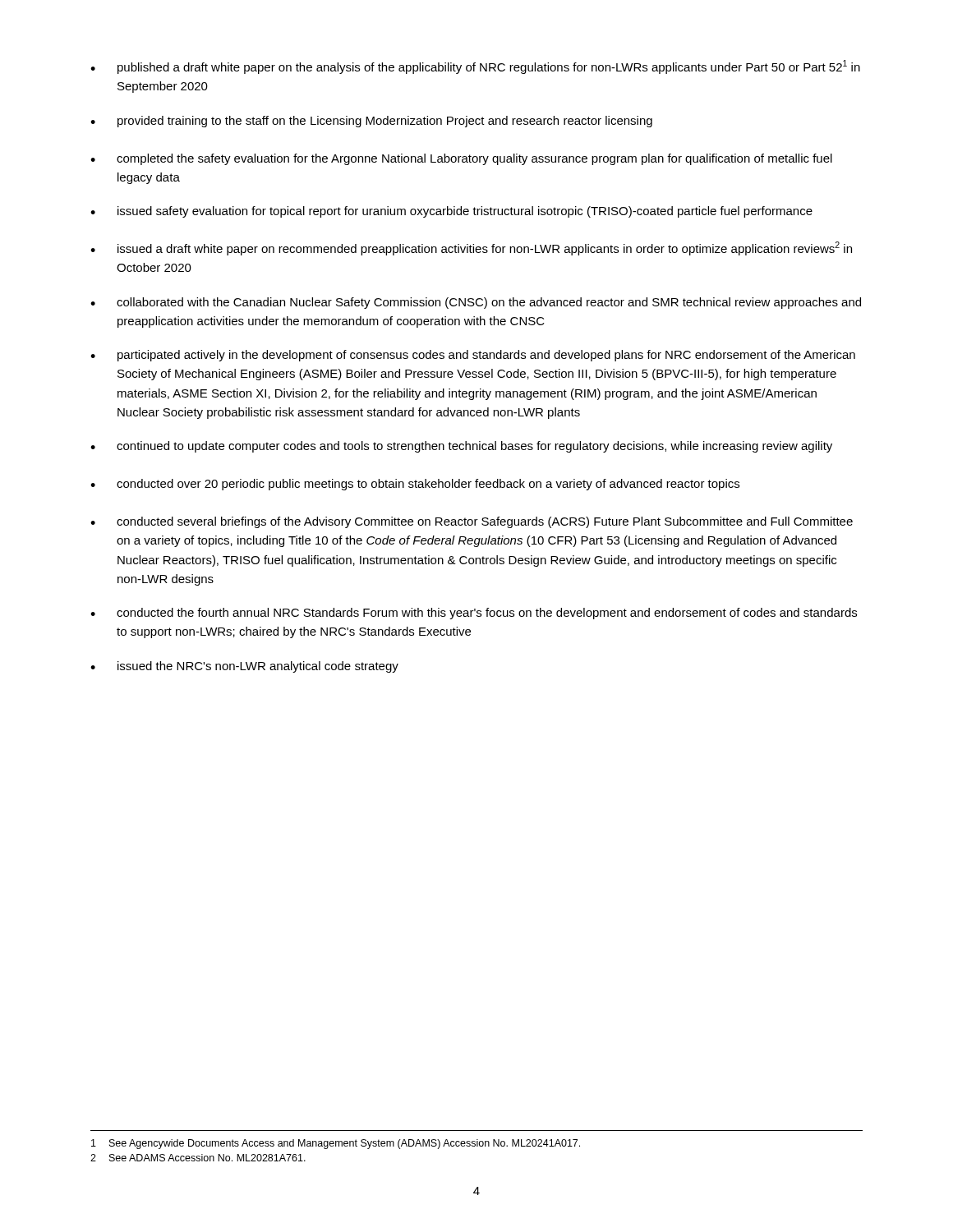Find the block on this page that starts "• continued to update computer codes"
Screen dimensions: 1232x953
point(476,448)
